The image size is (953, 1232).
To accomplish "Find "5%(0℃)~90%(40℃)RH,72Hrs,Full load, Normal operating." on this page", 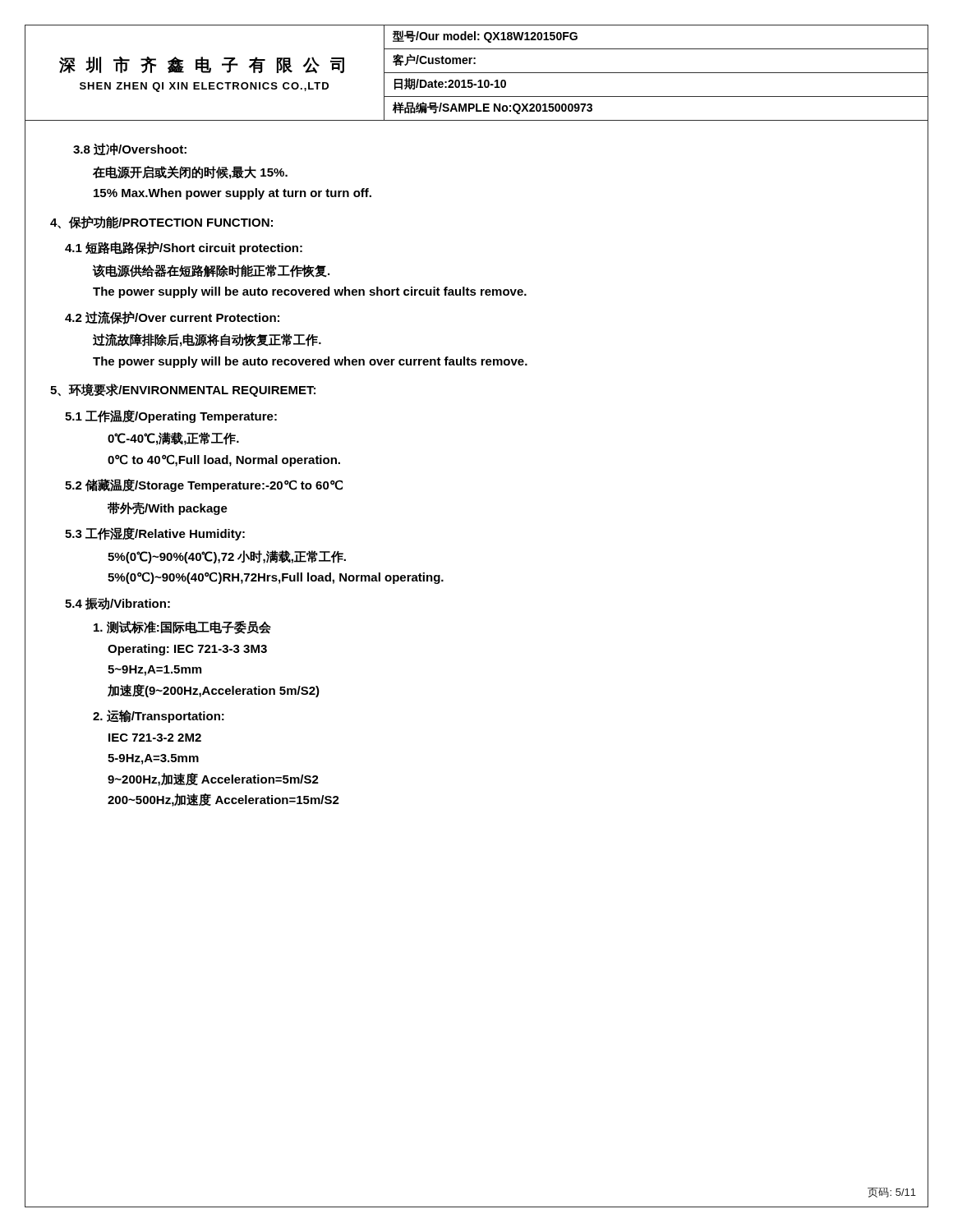I will (x=276, y=577).
